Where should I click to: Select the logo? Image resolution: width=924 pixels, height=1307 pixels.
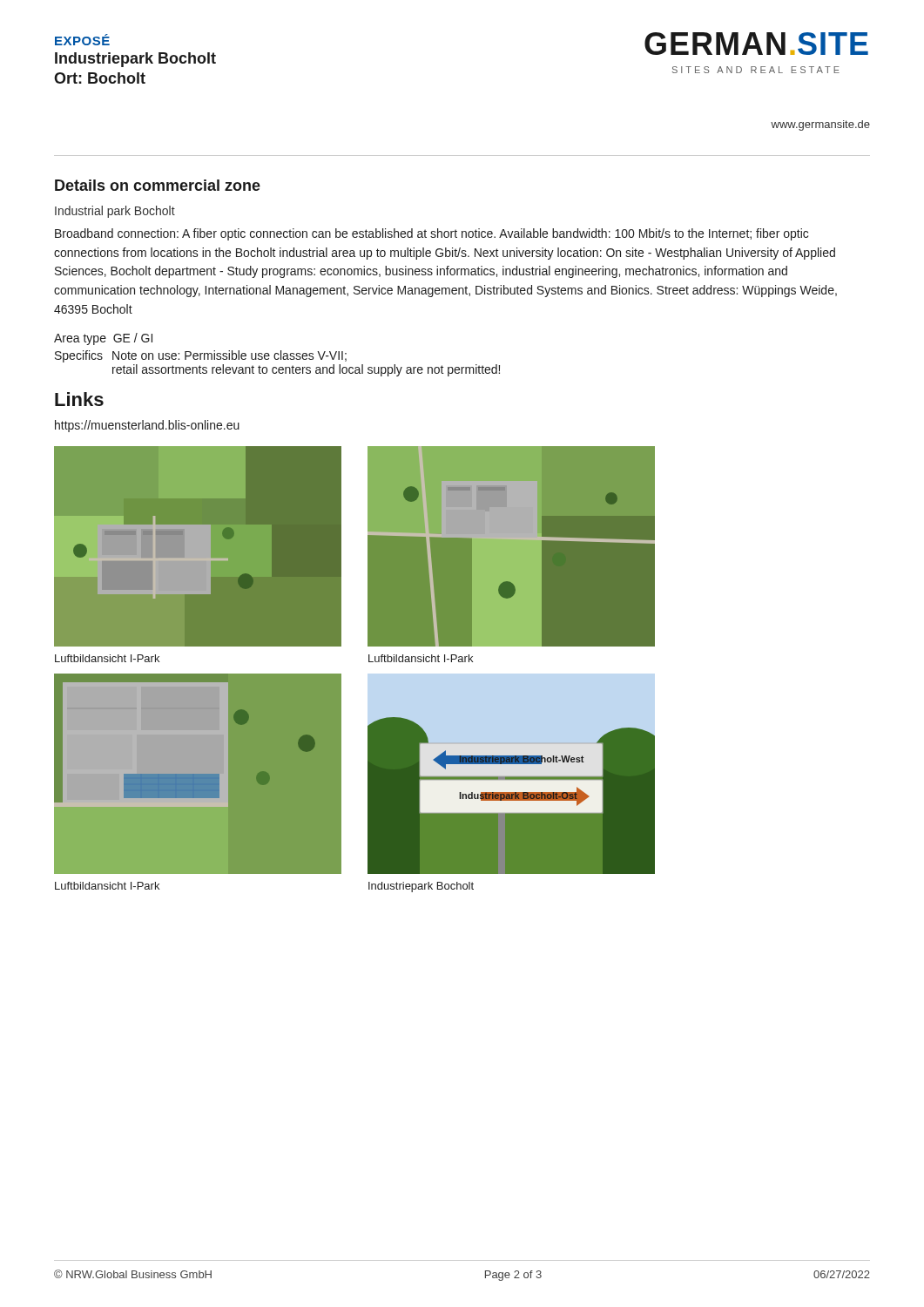(x=757, y=51)
